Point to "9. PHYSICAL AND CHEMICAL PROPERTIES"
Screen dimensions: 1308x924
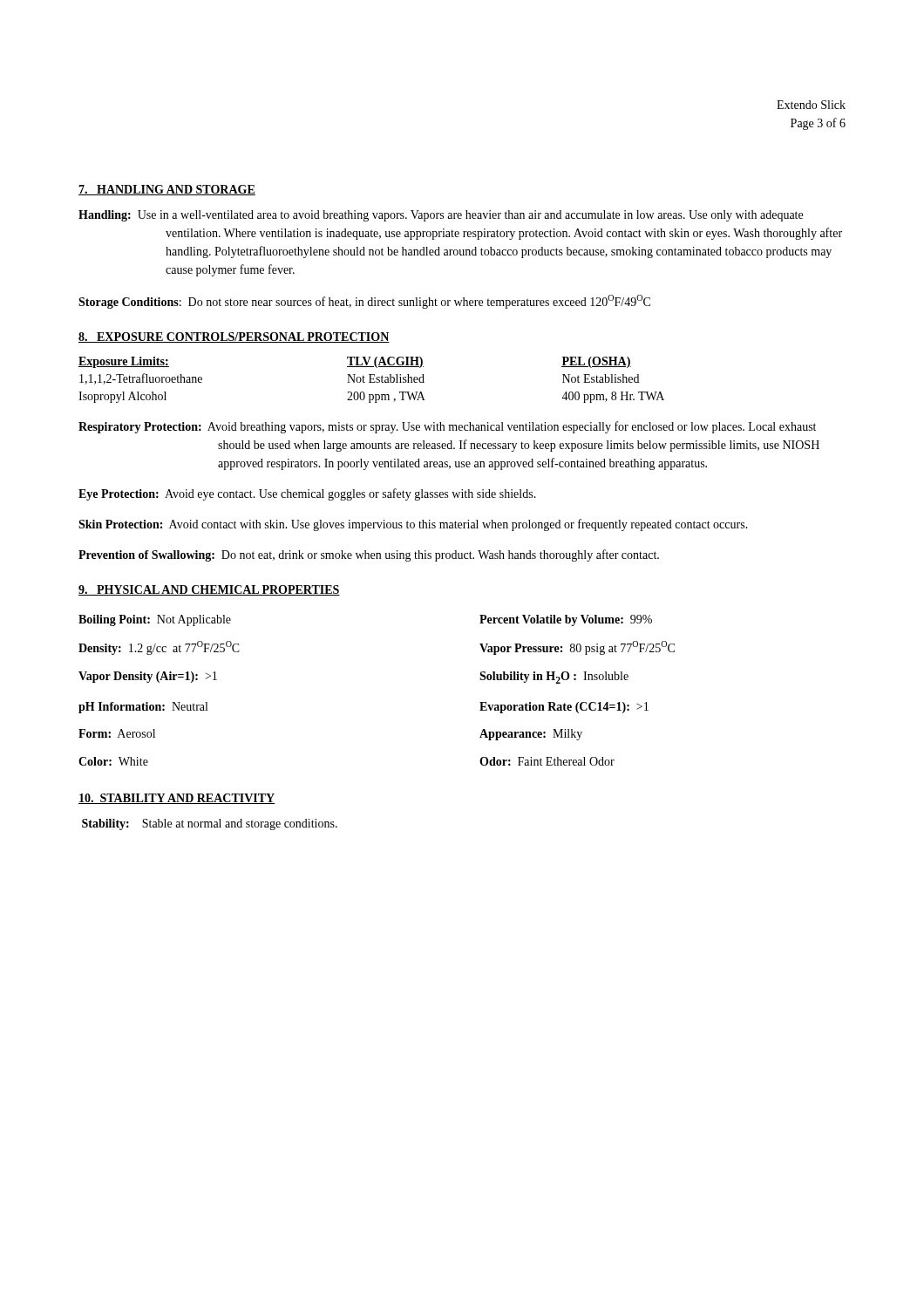(x=209, y=590)
